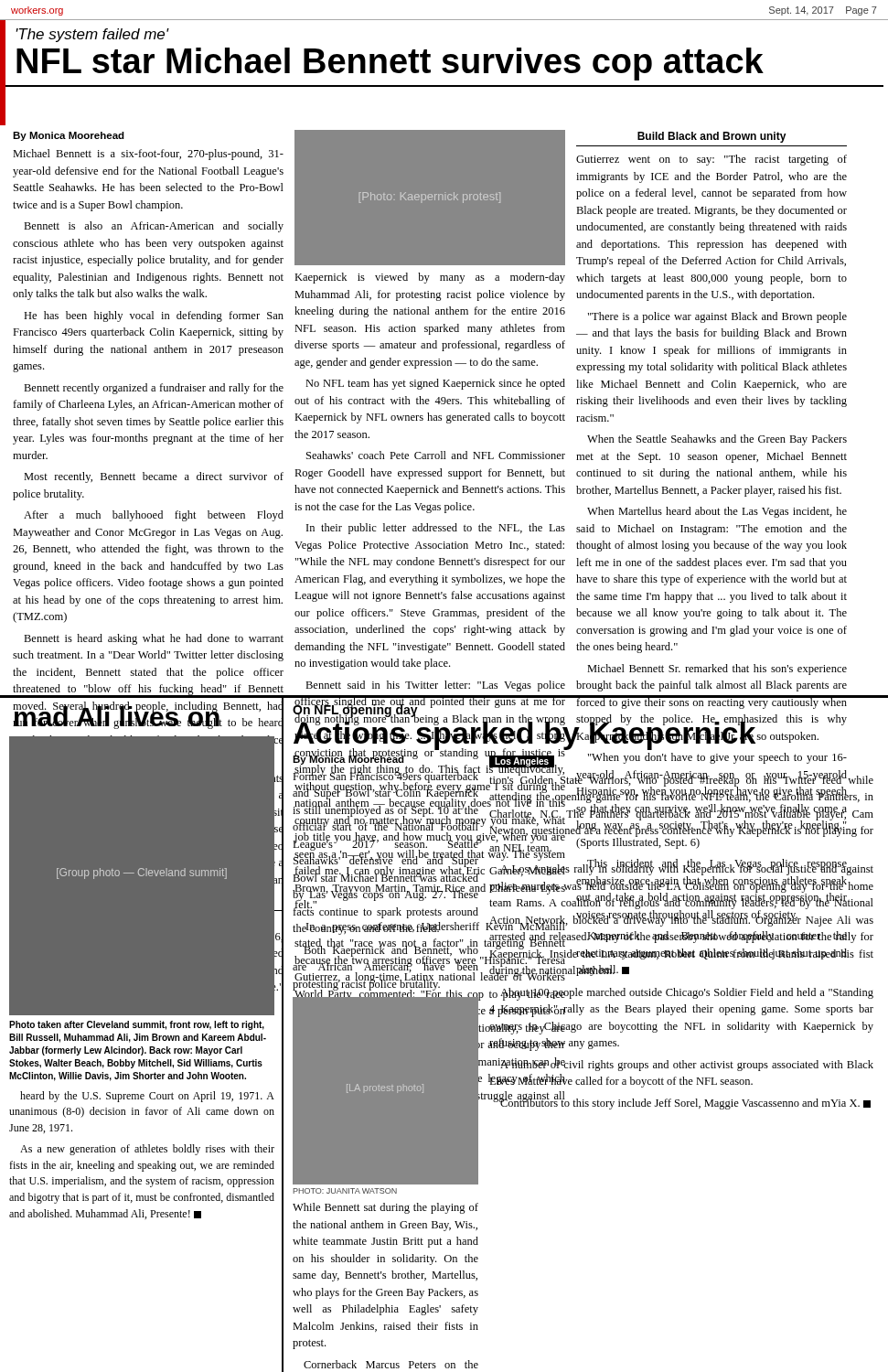The image size is (888, 1372).
Task: Point to the text starting "Former San Francisco"
Action: point(385,880)
